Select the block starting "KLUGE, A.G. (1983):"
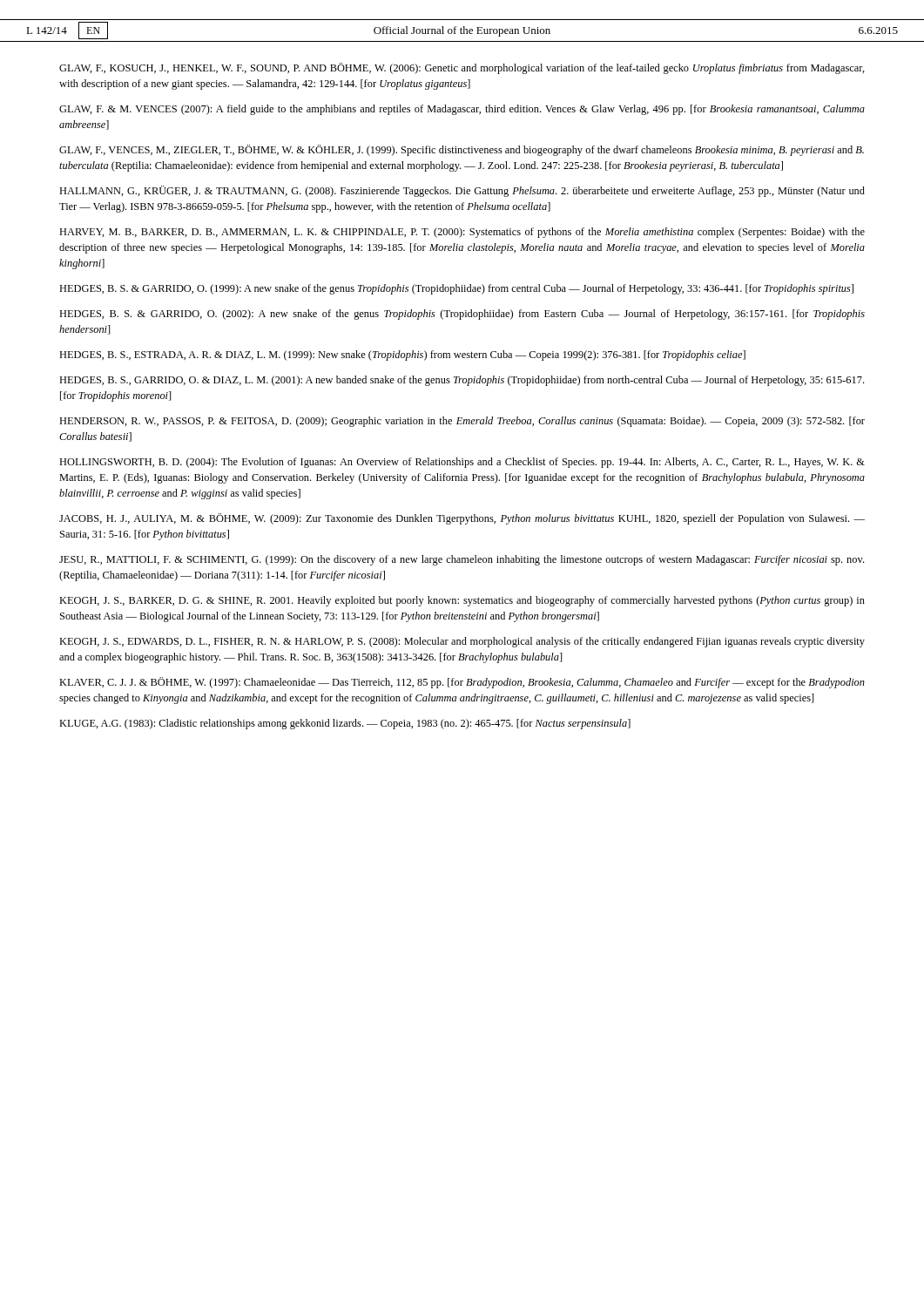This screenshot has height=1307, width=924. click(462, 724)
